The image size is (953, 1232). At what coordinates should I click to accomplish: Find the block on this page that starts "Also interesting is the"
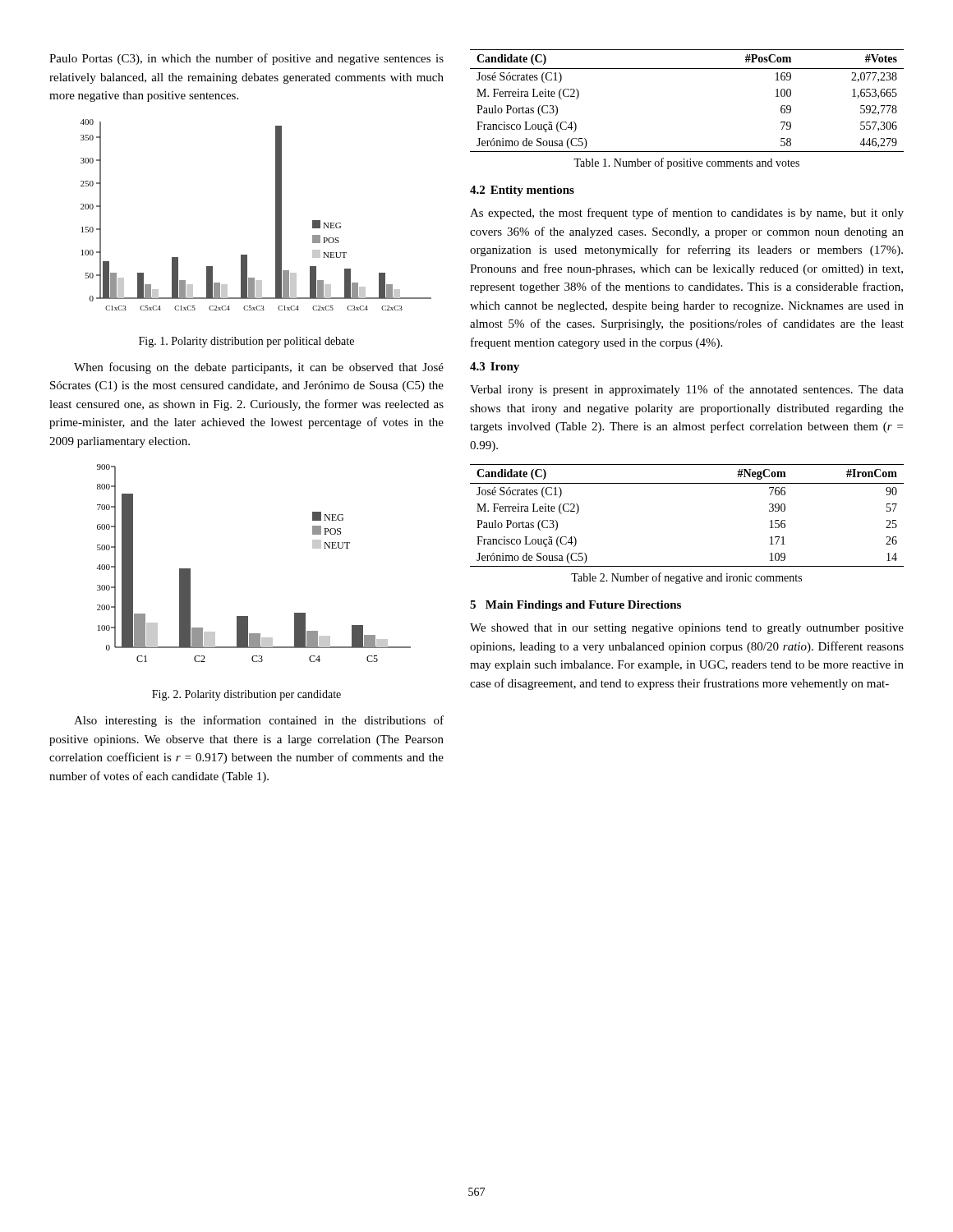pyautogui.click(x=246, y=748)
